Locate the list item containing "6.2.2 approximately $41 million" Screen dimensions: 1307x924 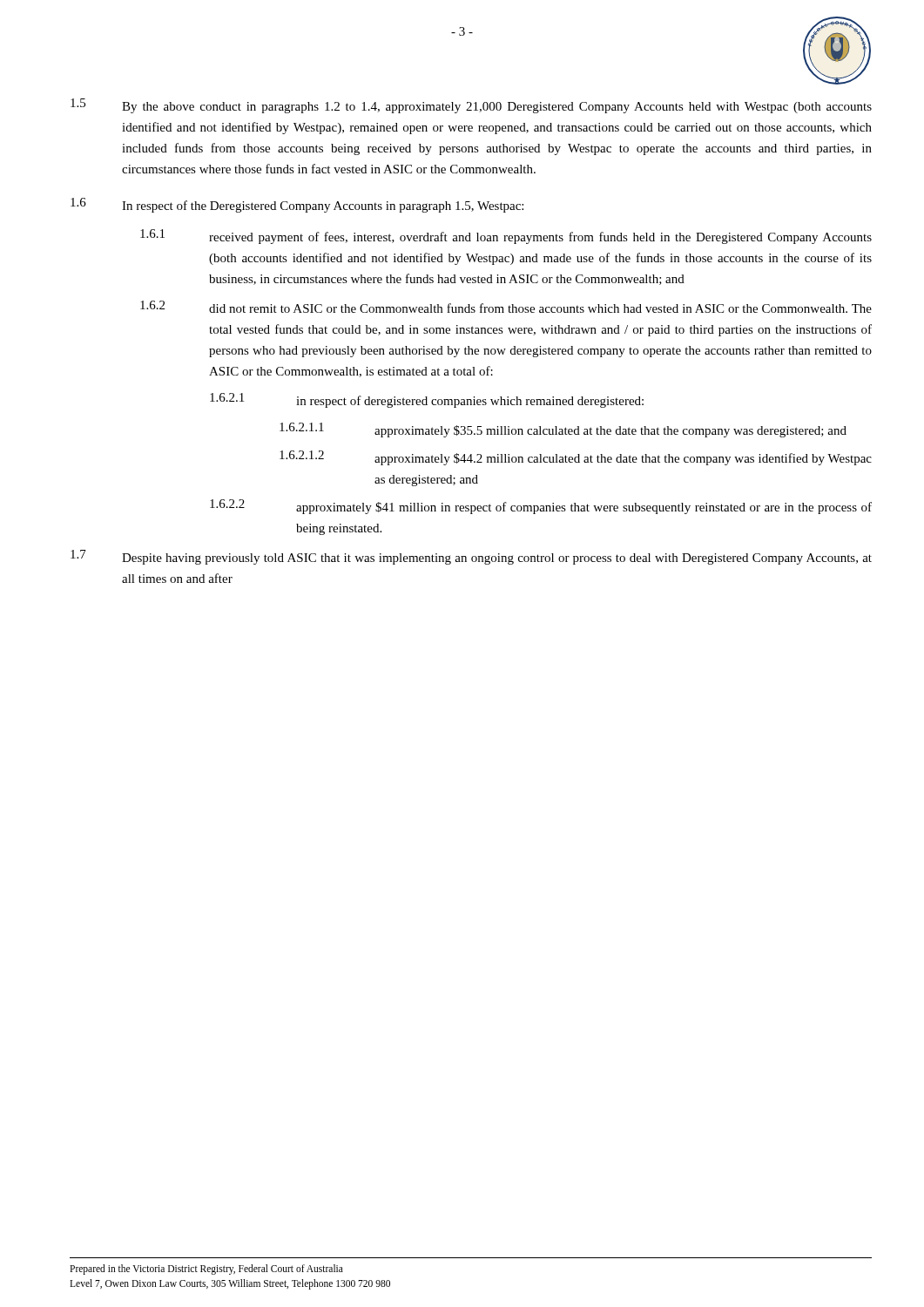[x=540, y=518]
